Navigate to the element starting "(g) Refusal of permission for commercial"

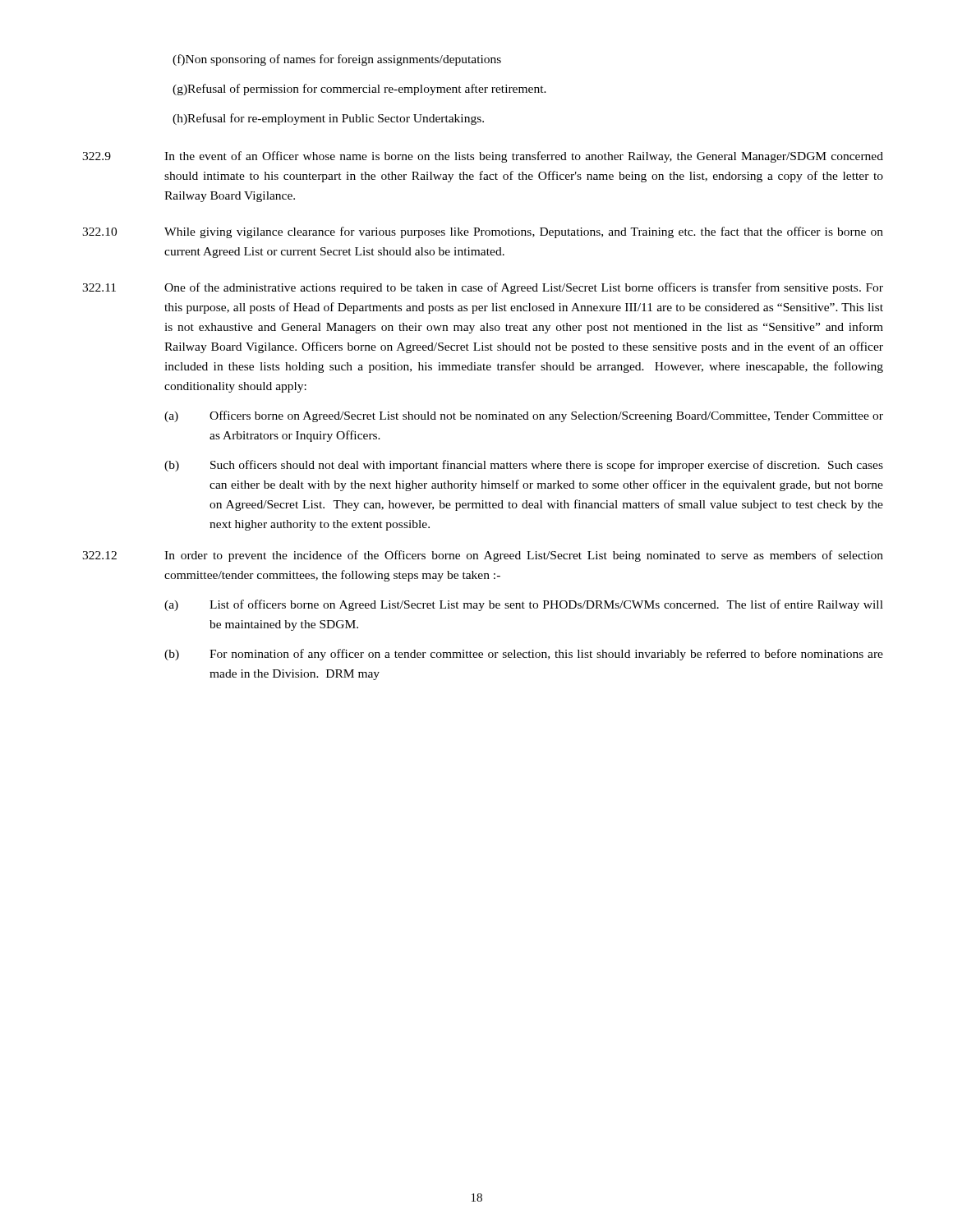click(x=483, y=89)
